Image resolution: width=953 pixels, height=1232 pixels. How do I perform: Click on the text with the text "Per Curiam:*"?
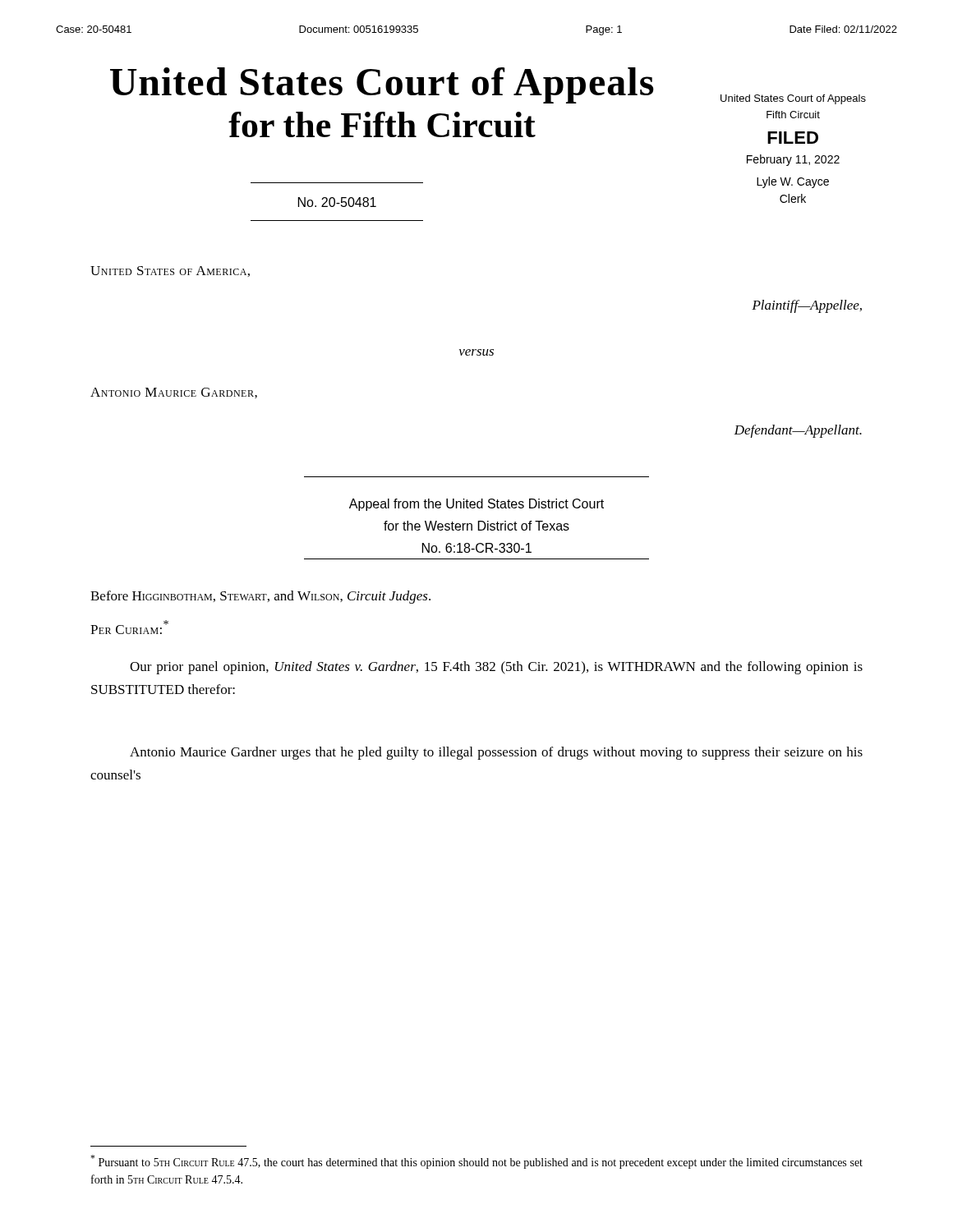pyautogui.click(x=130, y=627)
